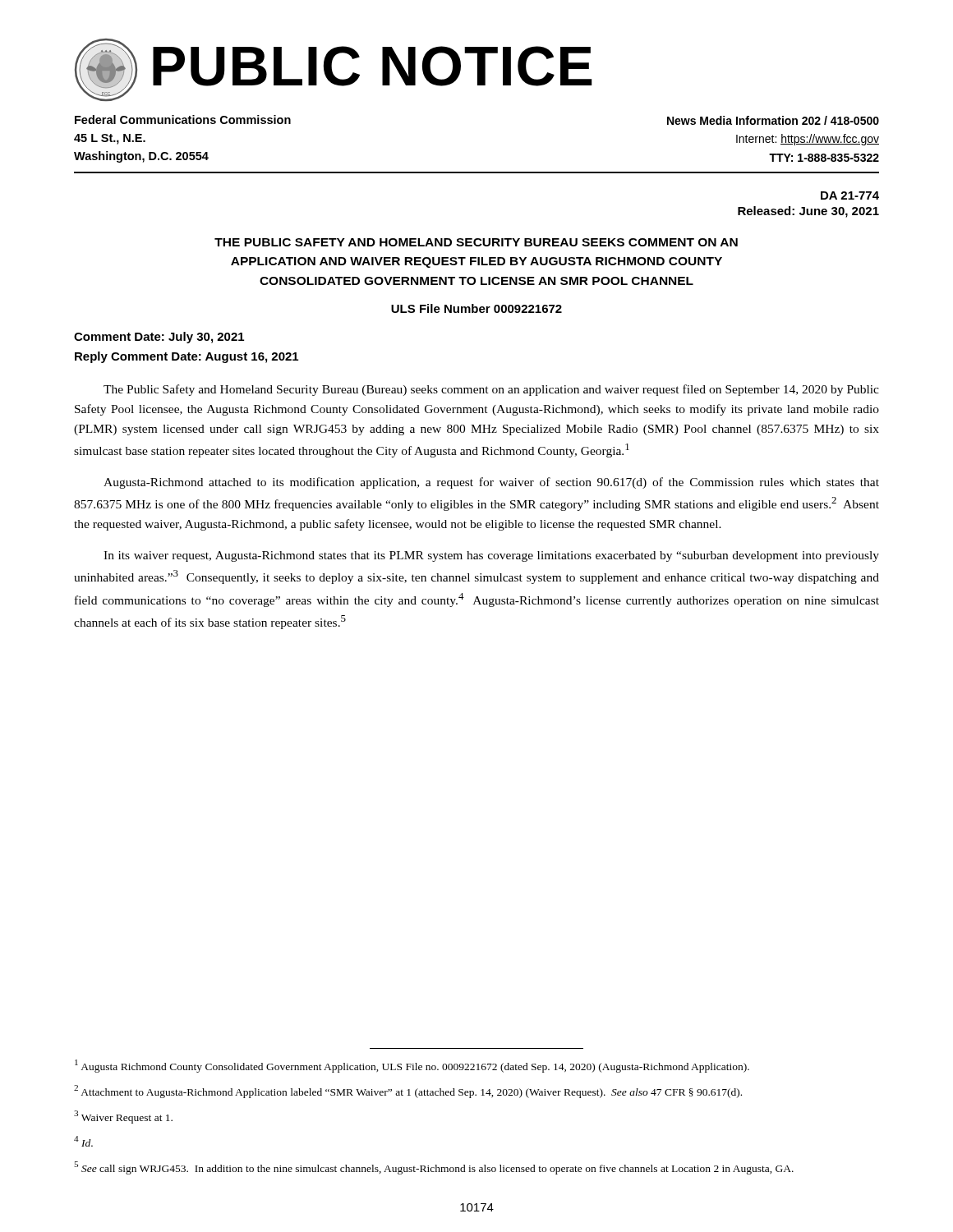953x1232 pixels.
Task: Select the passage starting "ULS File Number 0009221672"
Action: [x=476, y=308]
